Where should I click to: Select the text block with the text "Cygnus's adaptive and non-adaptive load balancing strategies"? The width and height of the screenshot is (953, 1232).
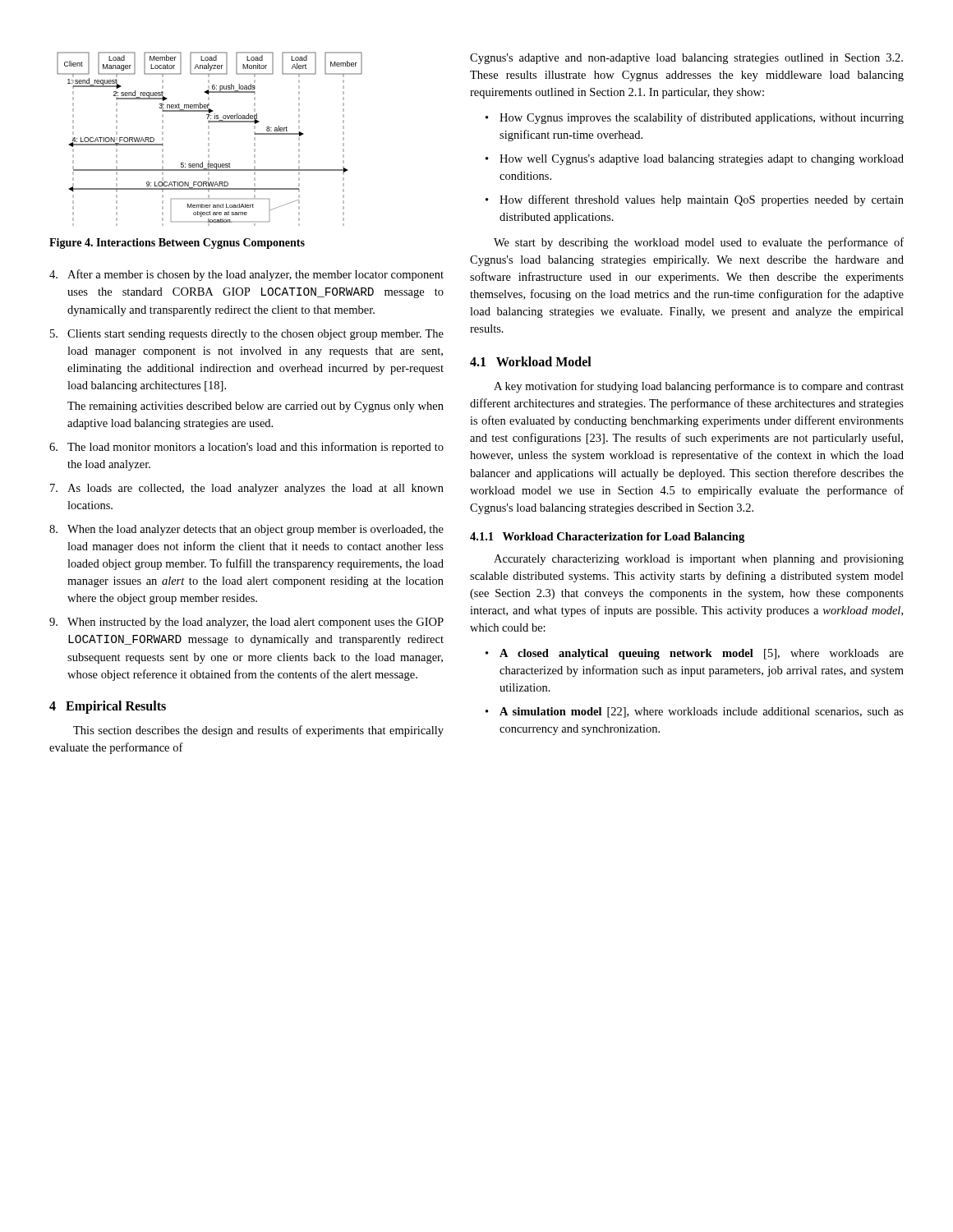[687, 75]
